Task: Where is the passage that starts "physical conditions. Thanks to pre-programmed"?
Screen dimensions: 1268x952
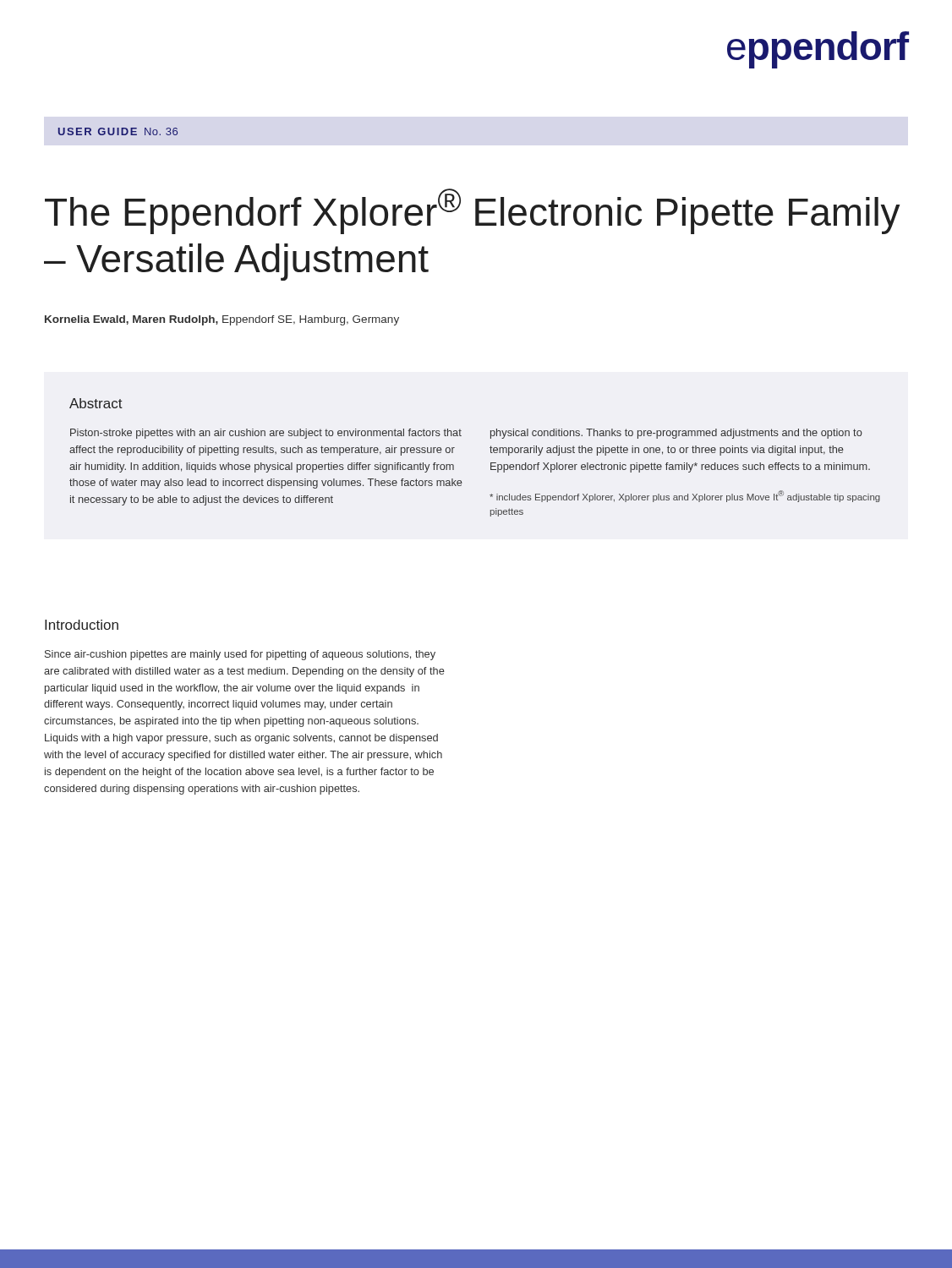Action: tap(680, 449)
